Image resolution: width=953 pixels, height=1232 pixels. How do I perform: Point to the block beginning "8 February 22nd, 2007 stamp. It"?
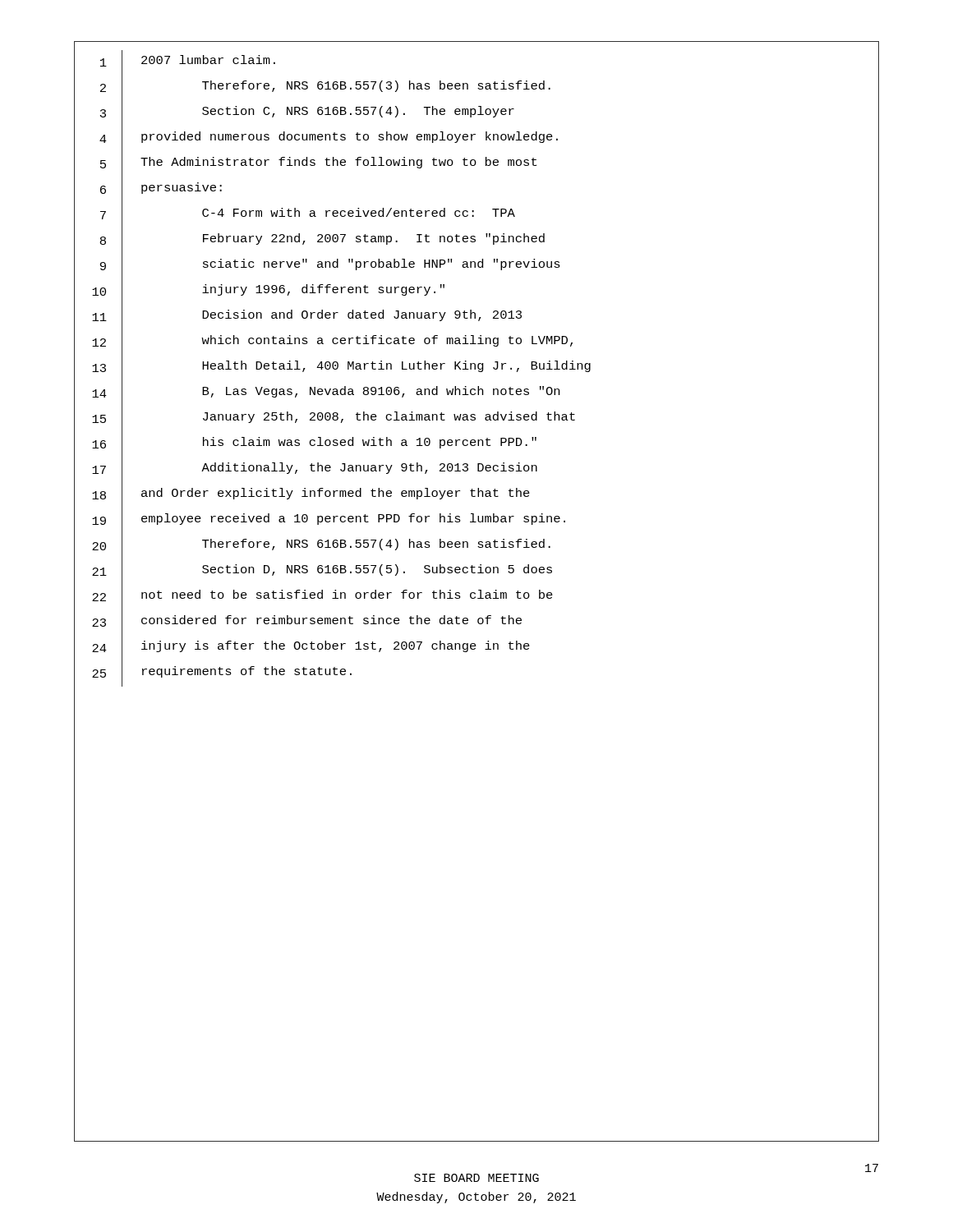476,241
